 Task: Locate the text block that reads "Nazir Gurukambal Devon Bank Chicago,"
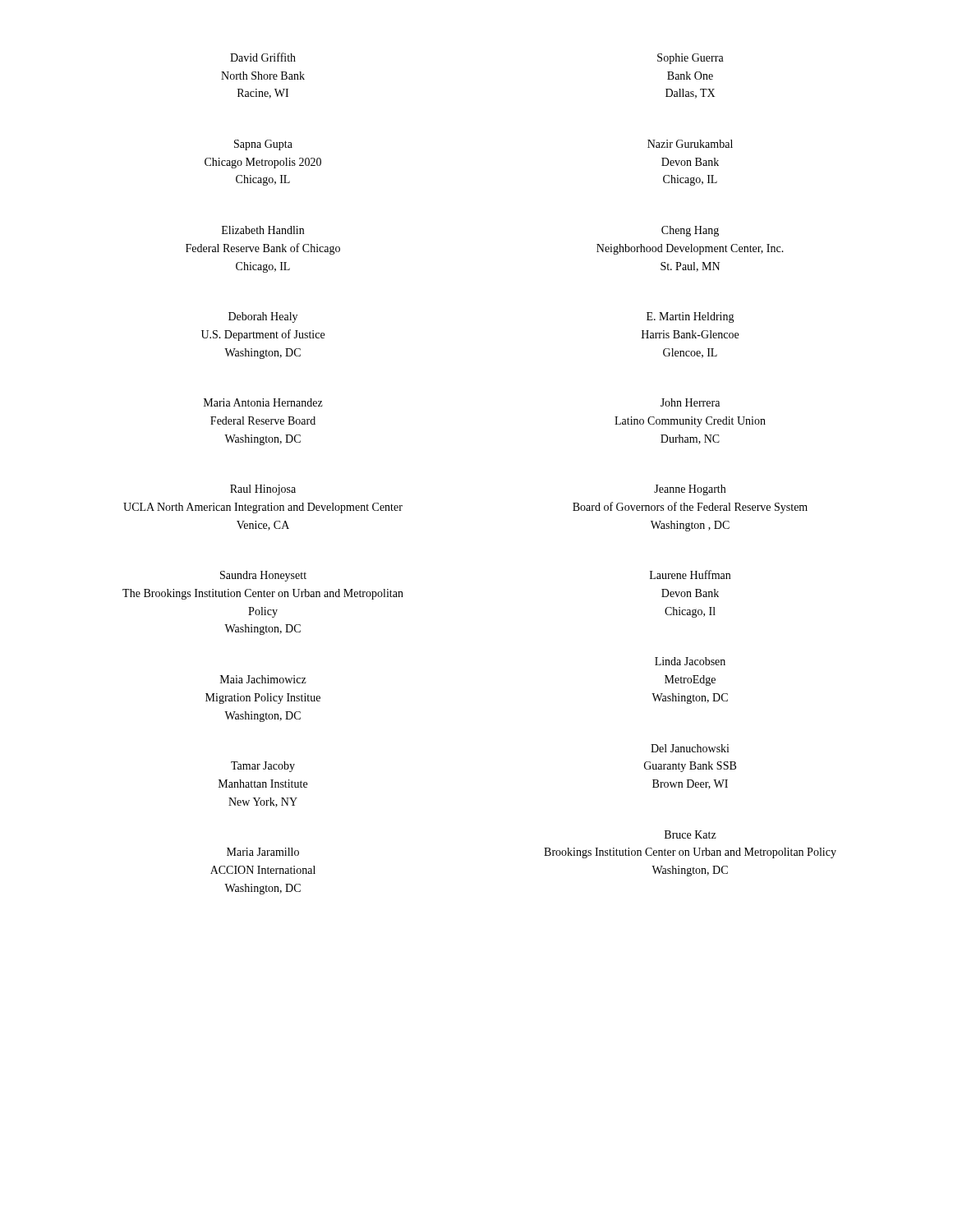690,162
